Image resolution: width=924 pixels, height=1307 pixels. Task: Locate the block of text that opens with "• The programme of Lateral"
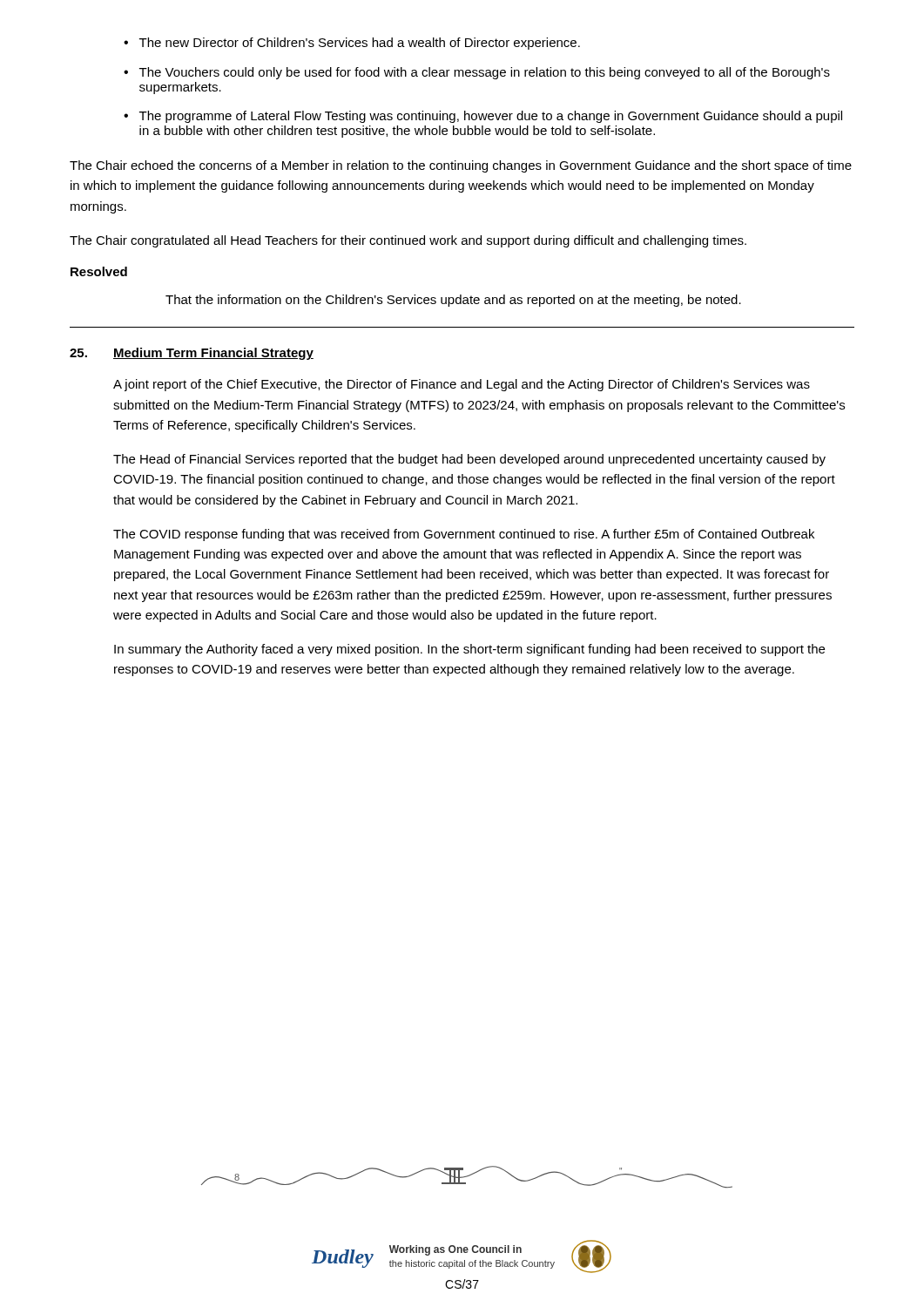click(489, 123)
